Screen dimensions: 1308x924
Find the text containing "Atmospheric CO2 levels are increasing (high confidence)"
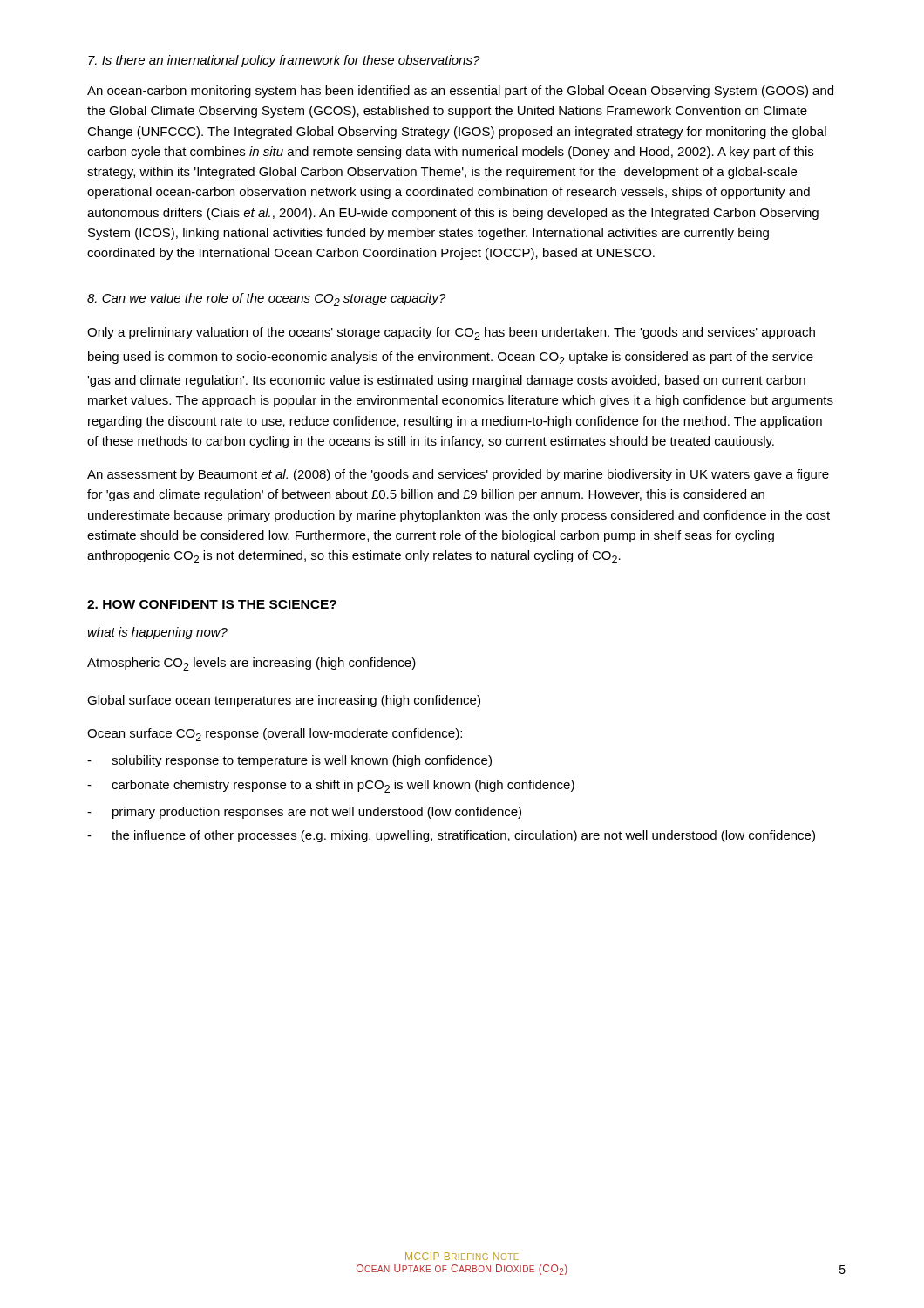tap(251, 664)
